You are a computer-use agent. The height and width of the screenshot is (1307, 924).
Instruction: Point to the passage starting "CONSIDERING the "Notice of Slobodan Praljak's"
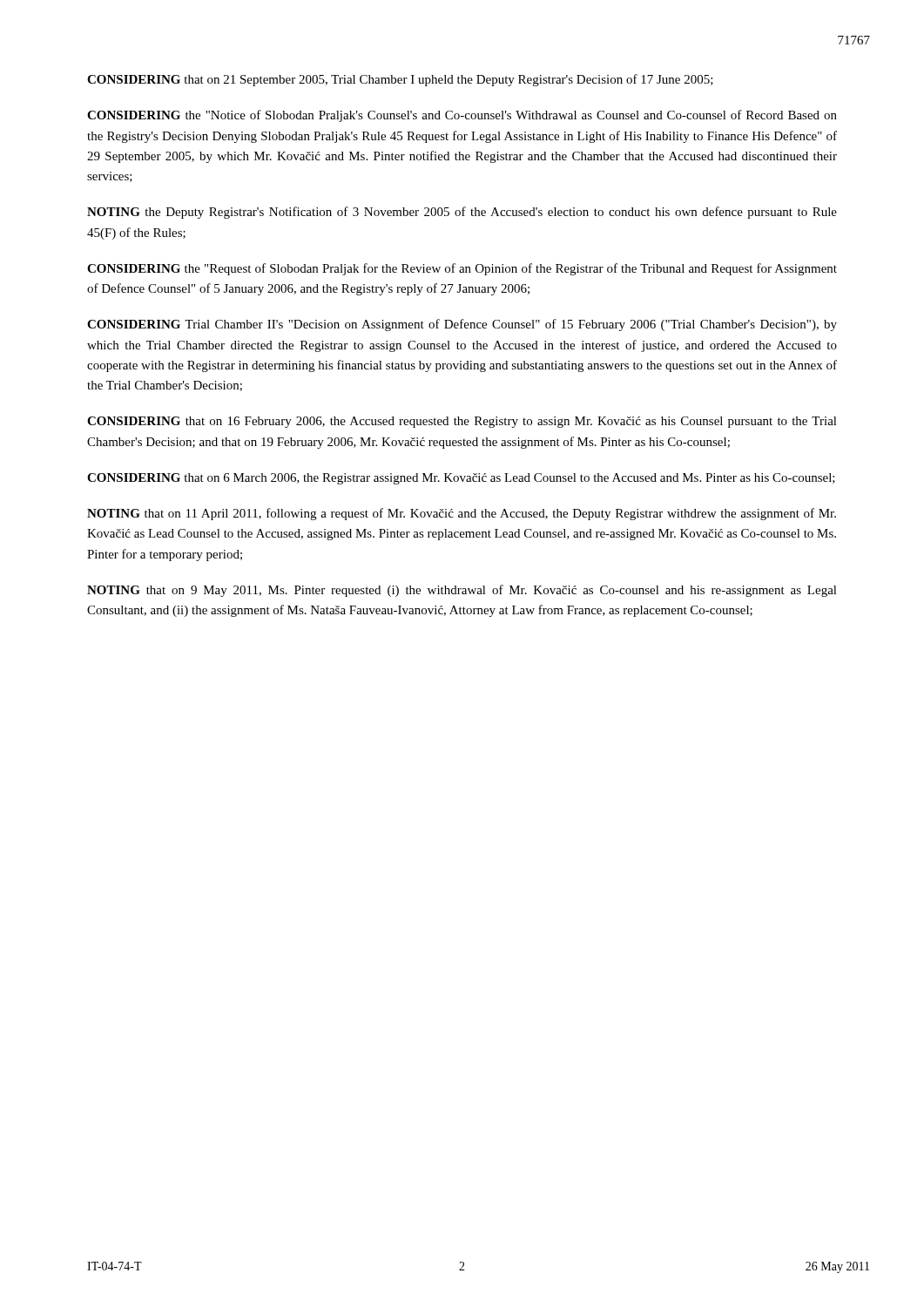(x=462, y=146)
